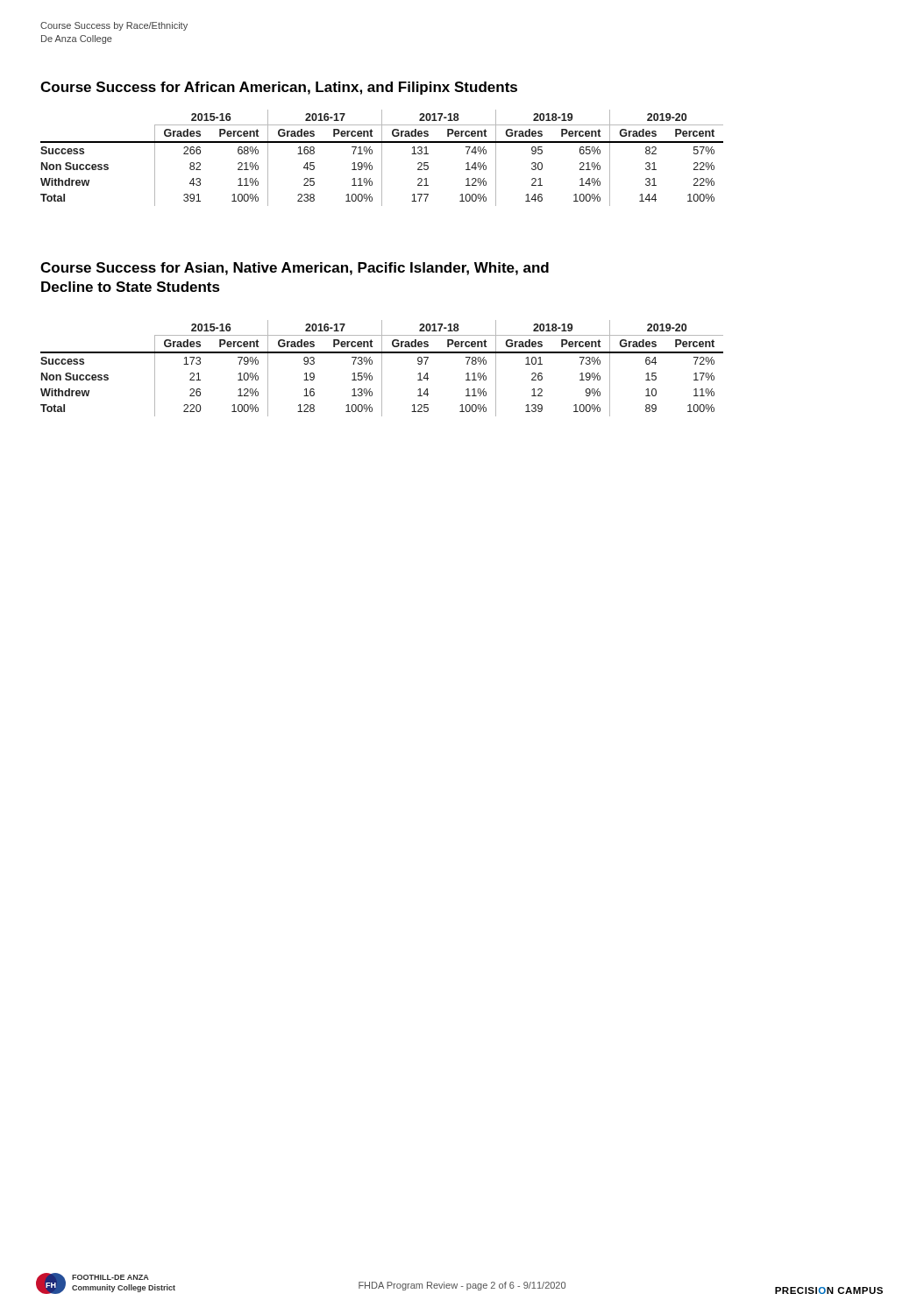Find the section header with the text "Course Success for African American, Latinx, and"
The image size is (924, 1315).
279,87
